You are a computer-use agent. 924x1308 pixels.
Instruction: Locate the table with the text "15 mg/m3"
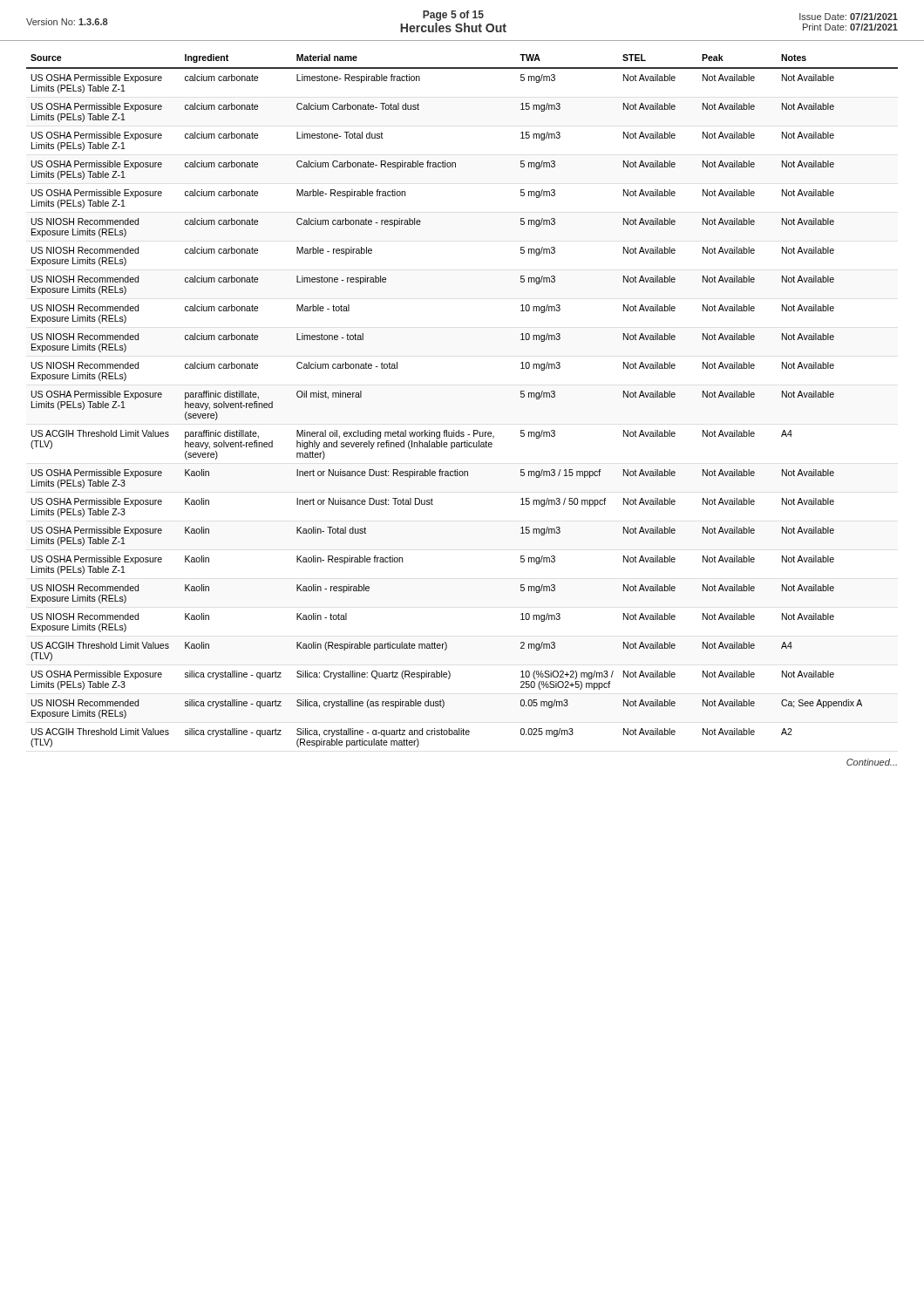462,400
